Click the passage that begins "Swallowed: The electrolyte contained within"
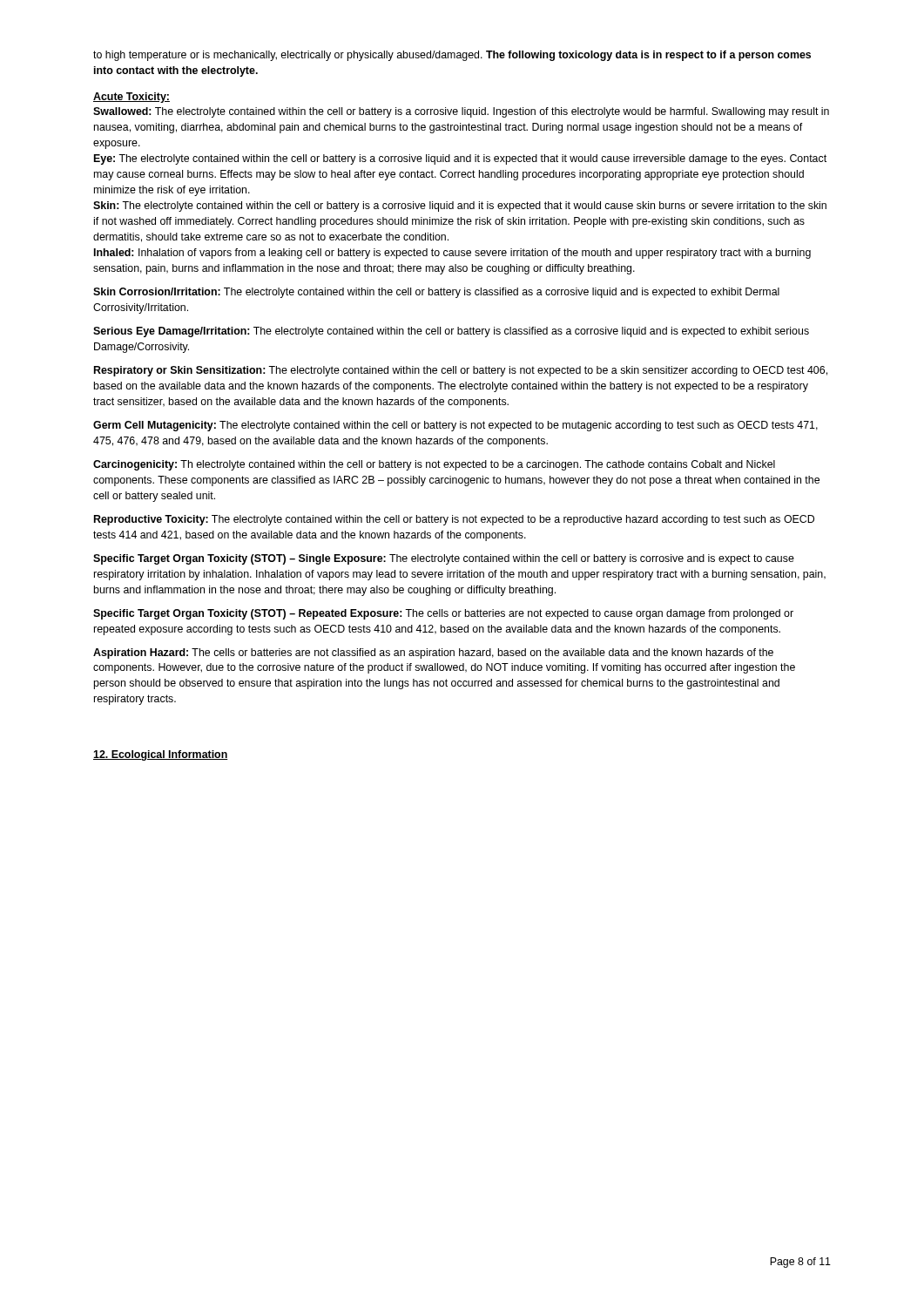The width and height of the screenshot is (924, 1307). point(461,112)
